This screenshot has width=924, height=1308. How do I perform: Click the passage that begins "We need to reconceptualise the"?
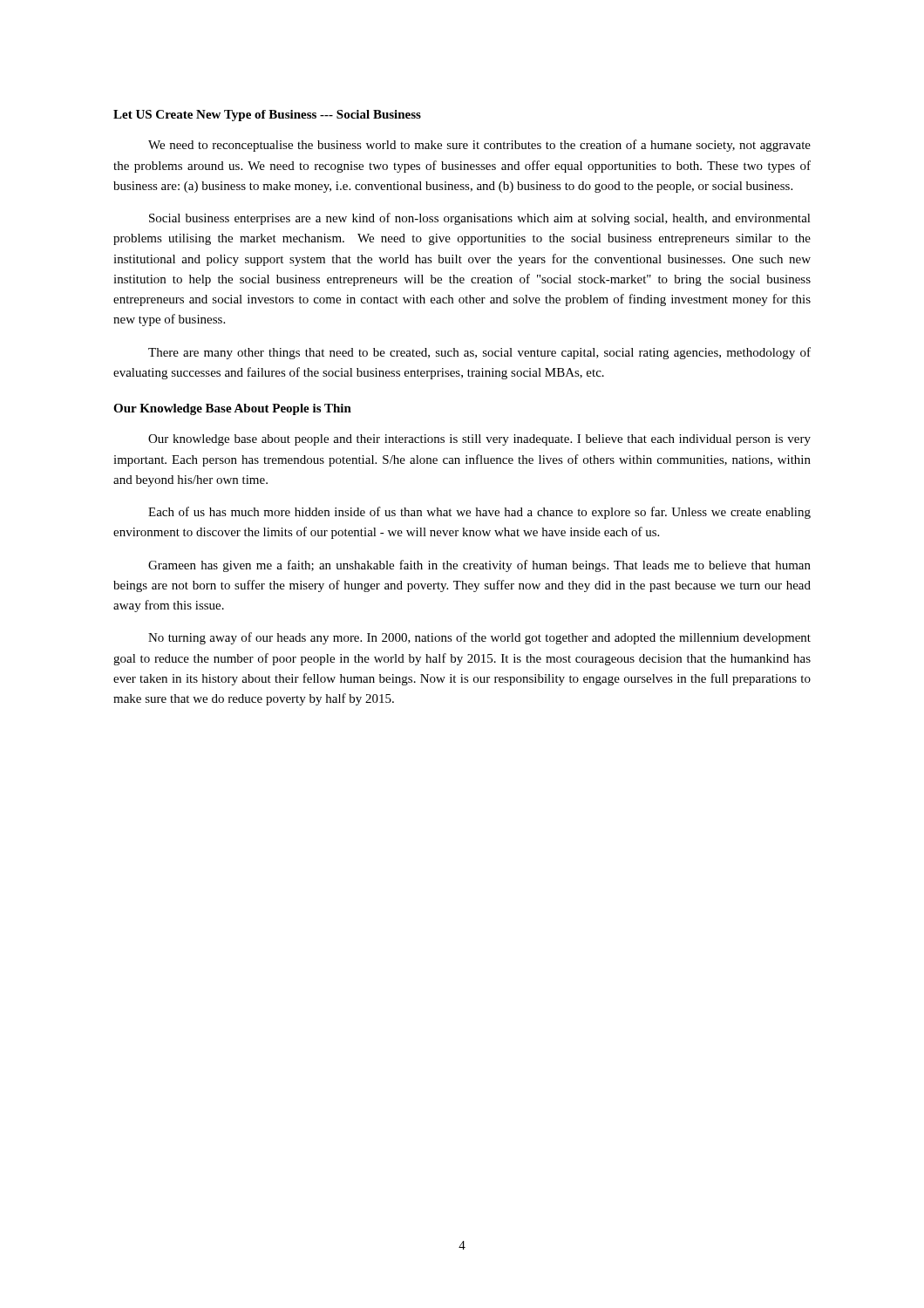tap(462, 165)
